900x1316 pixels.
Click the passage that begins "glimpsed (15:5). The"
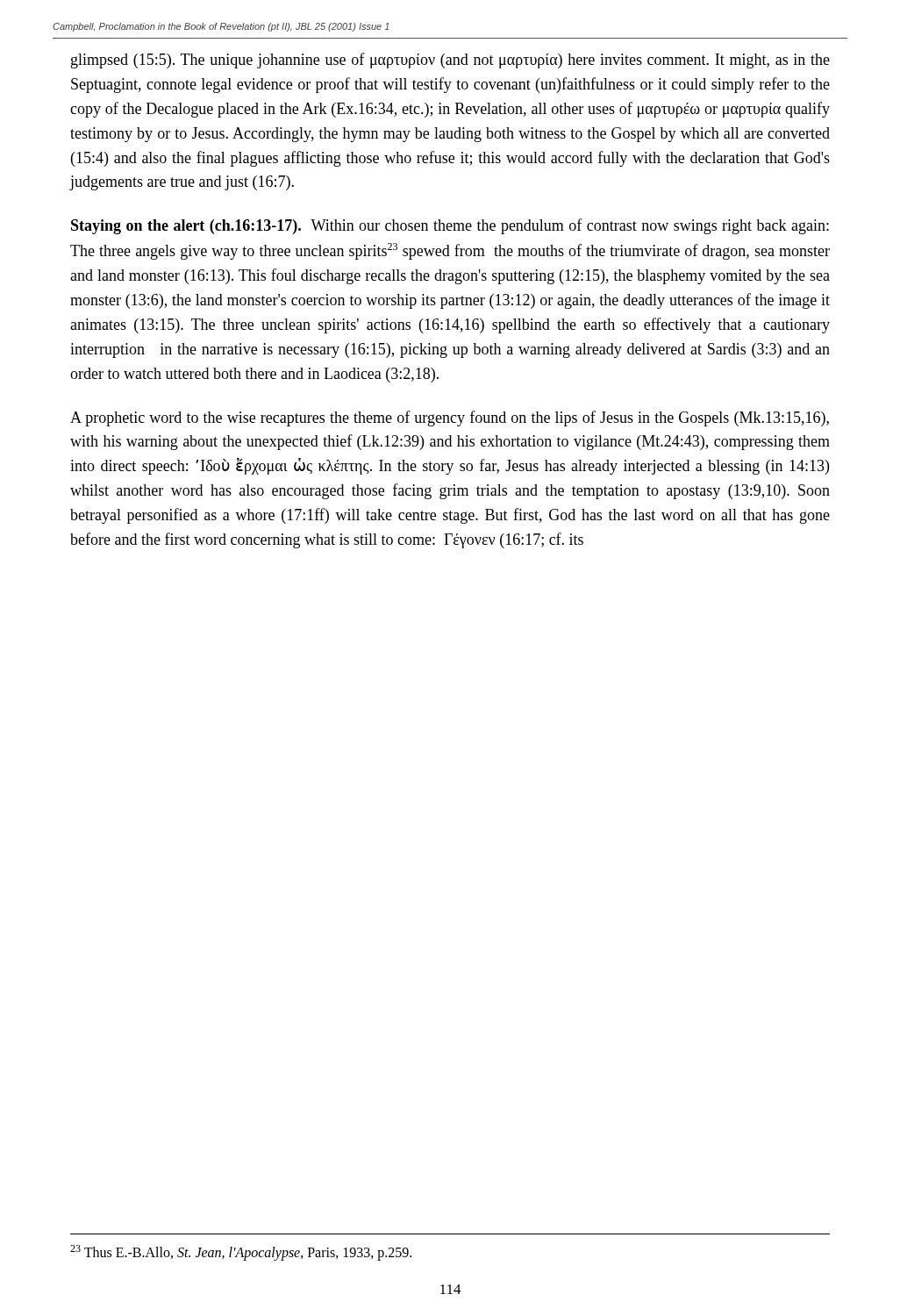pos(450,121)
